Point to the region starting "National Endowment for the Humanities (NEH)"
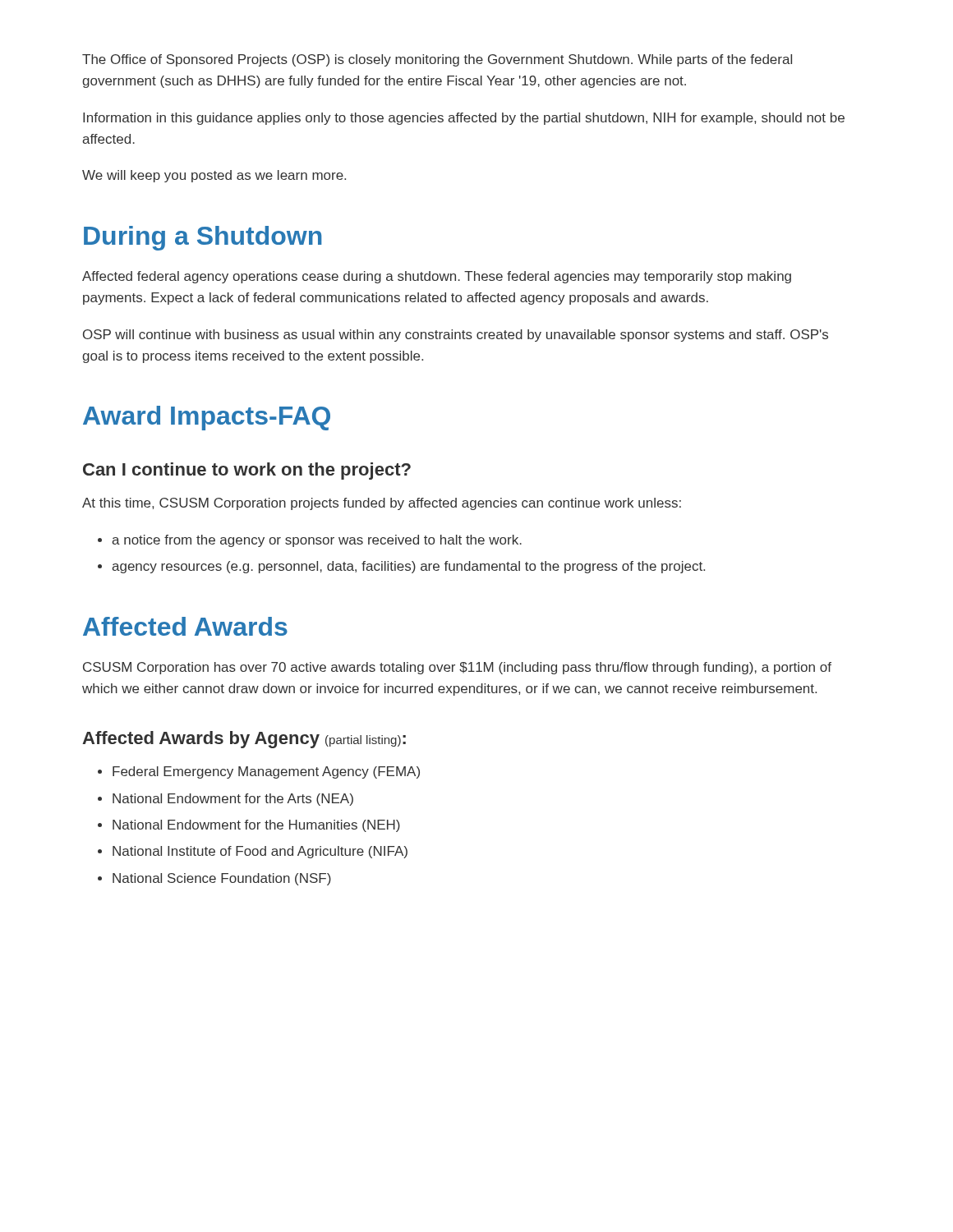 (256, 825)
